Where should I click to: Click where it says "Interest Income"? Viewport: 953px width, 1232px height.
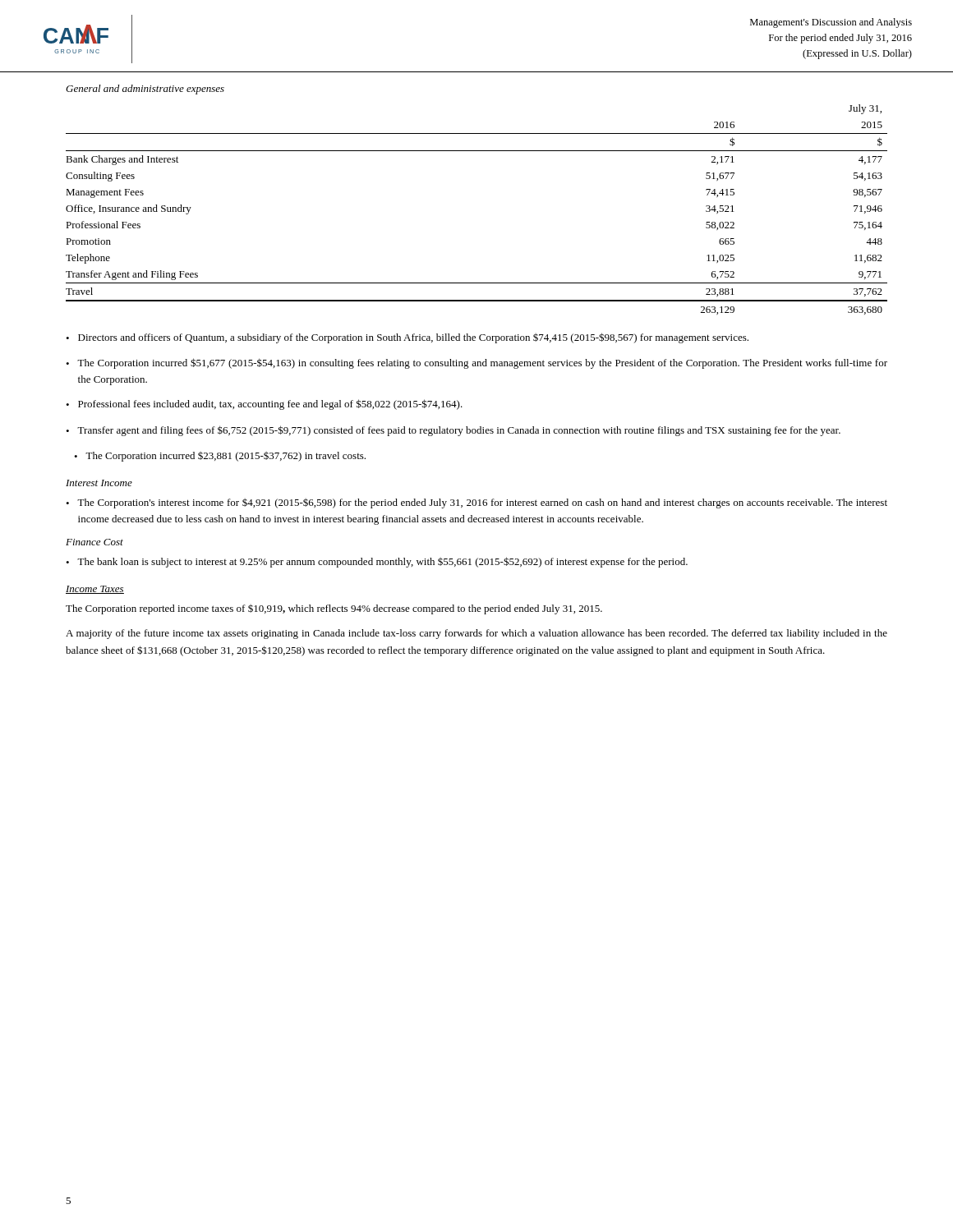[99, 482]
